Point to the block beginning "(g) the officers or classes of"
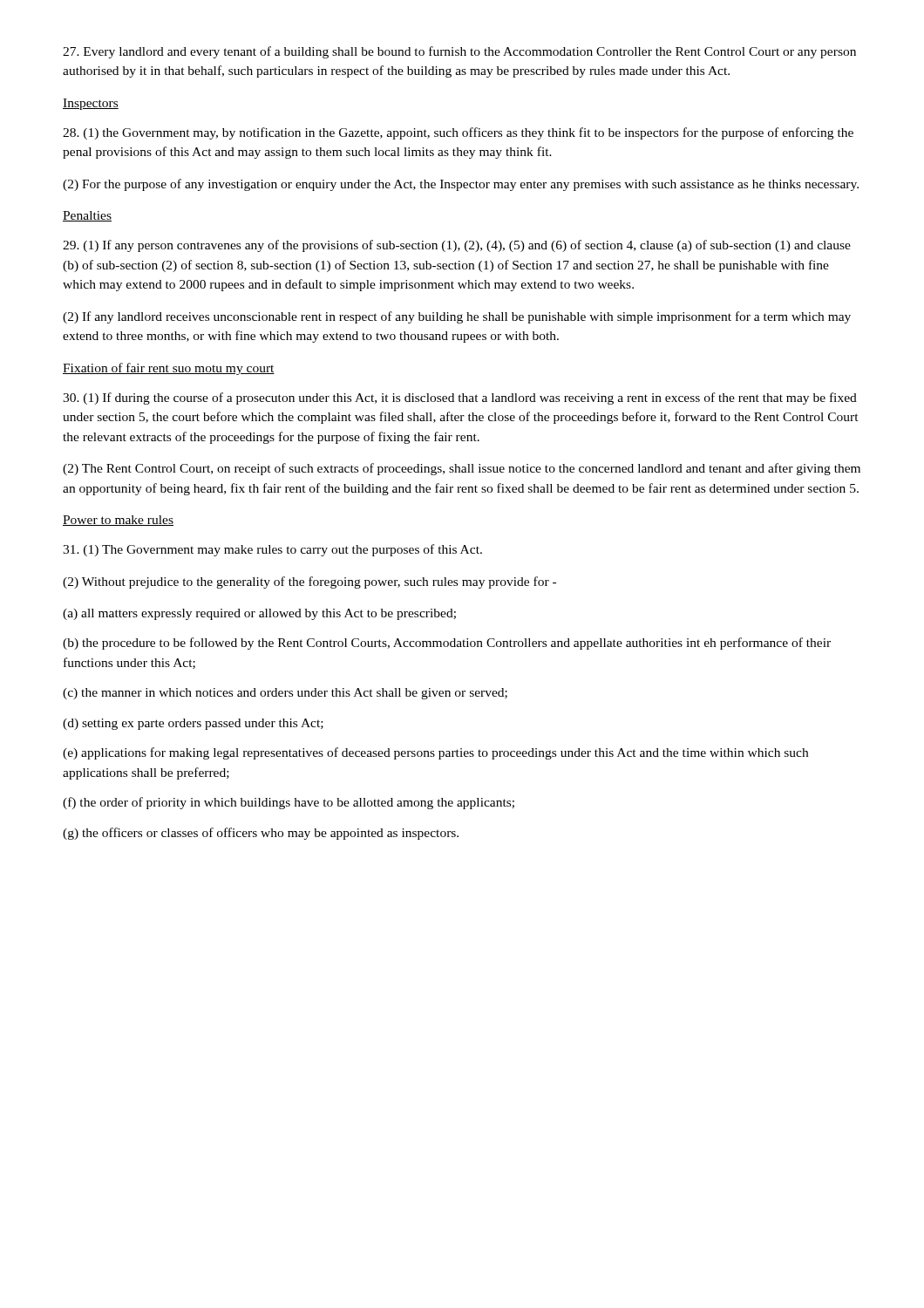Screen dimensions: 1308x924 261,832
